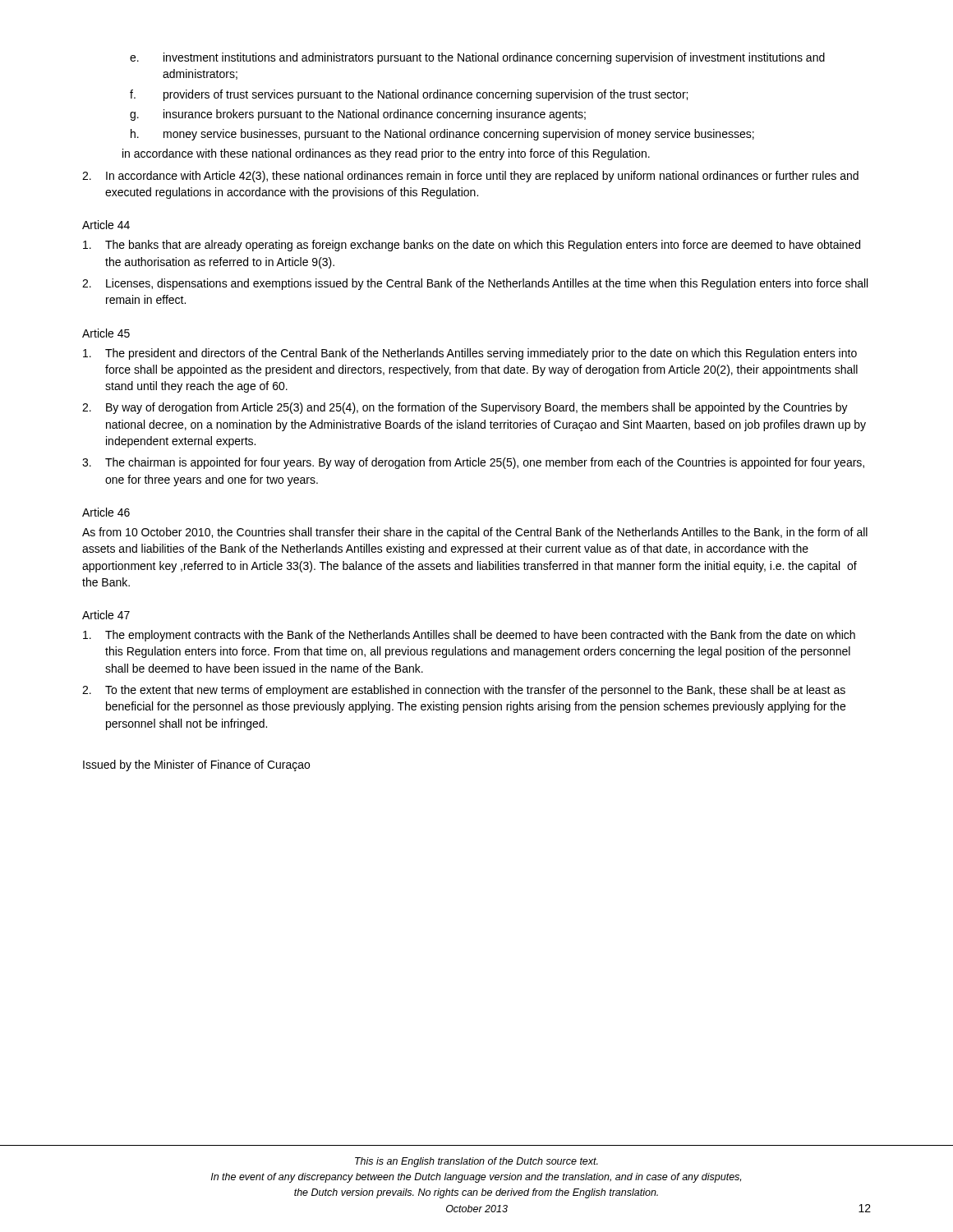Image resolution: width=953 pixels, height=1232 pixels.
Task: Find the block on this page that starts "The president and directors of the Central Bank"
Action: click(476, 370)
